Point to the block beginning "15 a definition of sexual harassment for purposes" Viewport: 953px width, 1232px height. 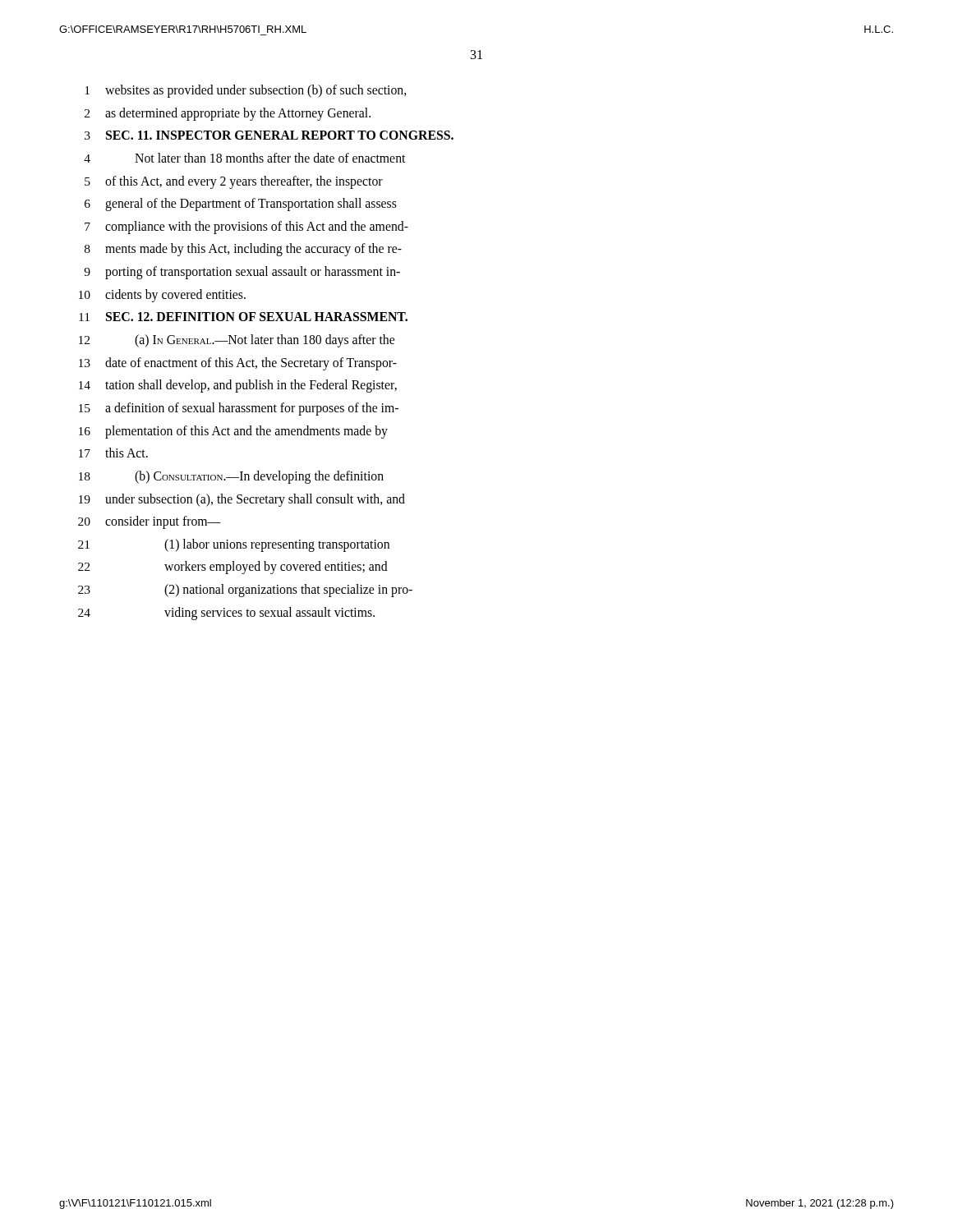[x=229, y=408]
